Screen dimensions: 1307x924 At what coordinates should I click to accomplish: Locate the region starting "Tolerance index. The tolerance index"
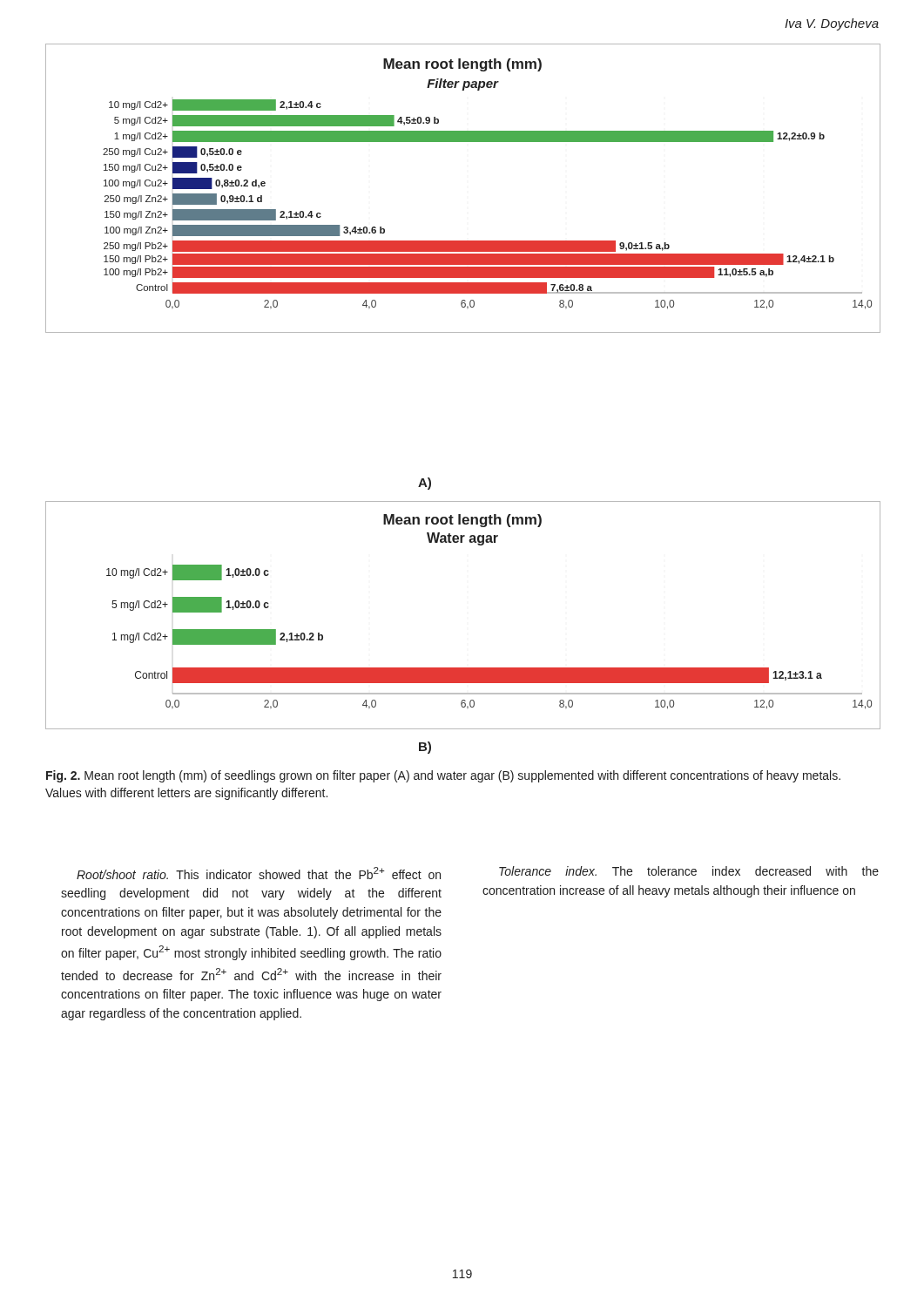tap(681, 882)
